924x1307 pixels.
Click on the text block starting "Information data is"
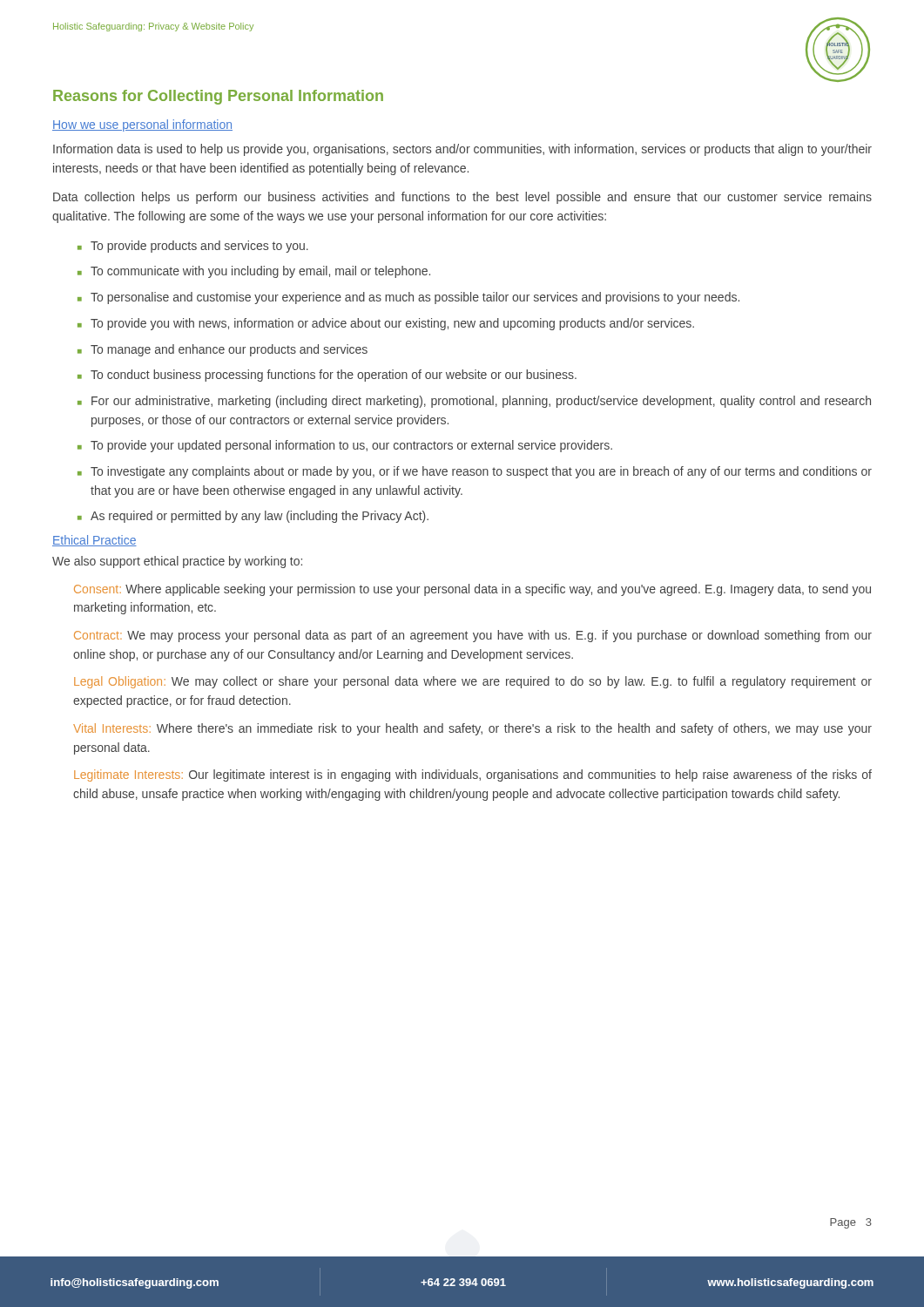tap(462, 158)
